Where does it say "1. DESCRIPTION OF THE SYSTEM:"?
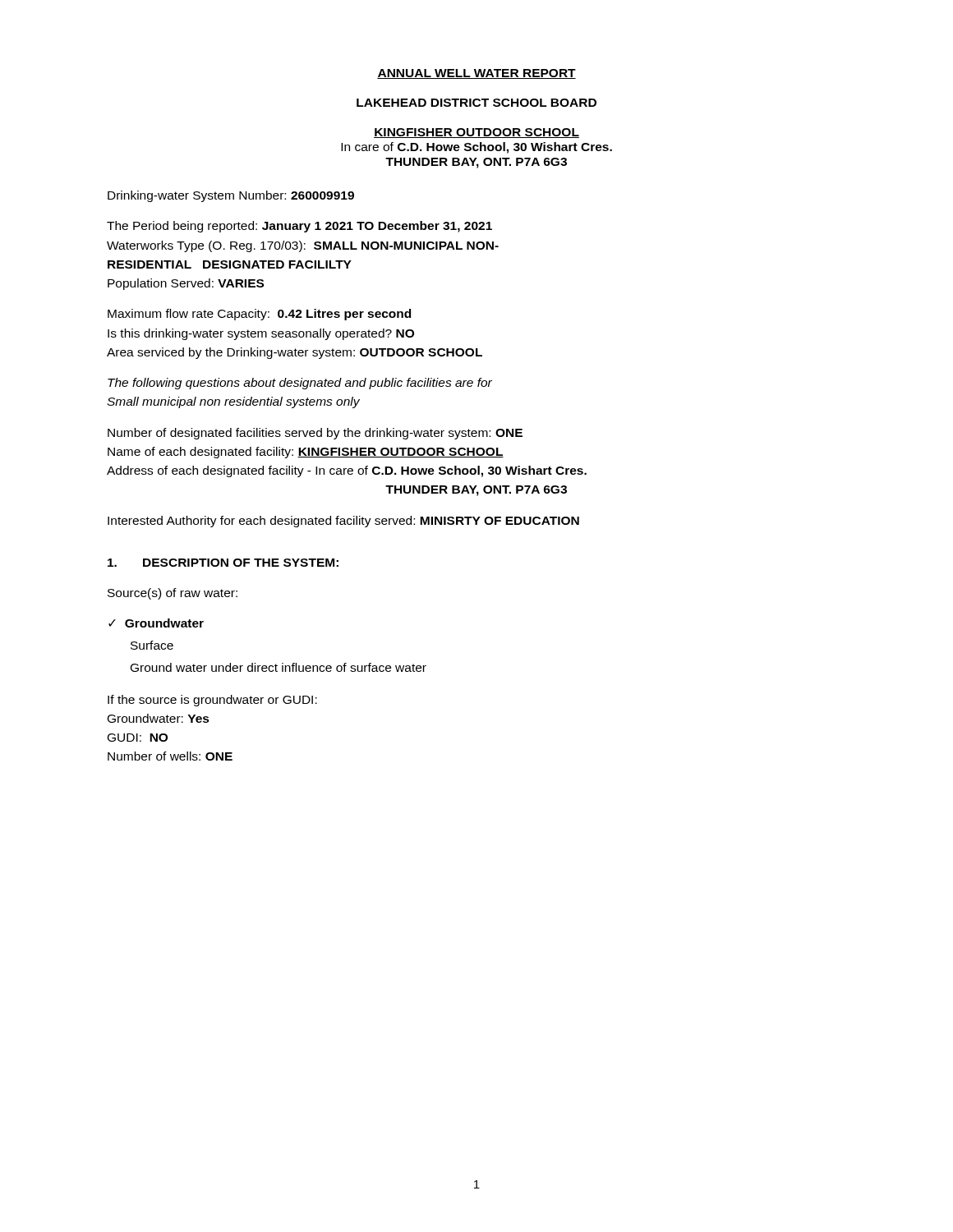 223,562
